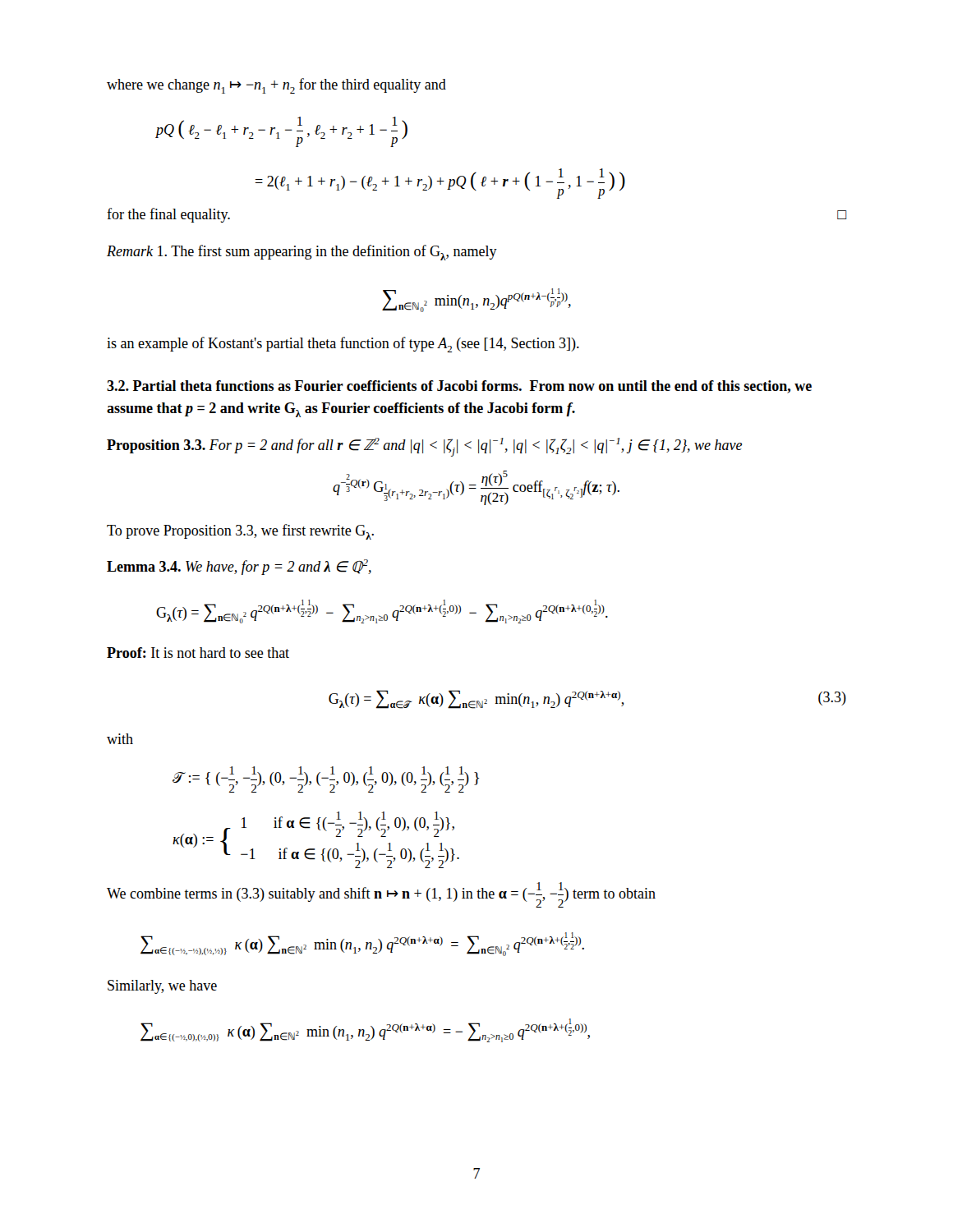Navigate to the passage starting "3.2. Partial theta"

[x=459, y=399]
